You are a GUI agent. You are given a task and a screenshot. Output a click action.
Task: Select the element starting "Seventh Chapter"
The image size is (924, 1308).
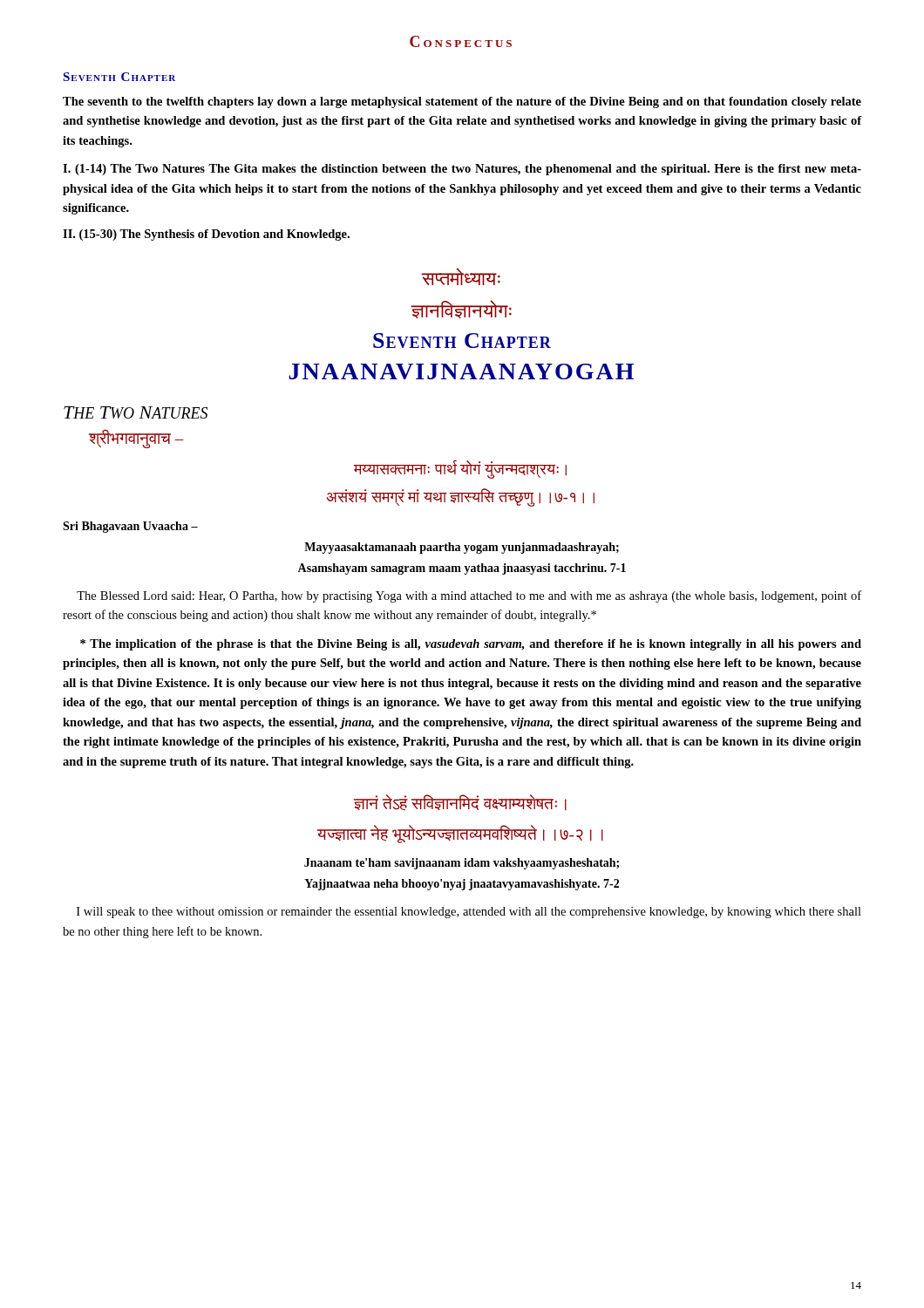tap(120, 77)
